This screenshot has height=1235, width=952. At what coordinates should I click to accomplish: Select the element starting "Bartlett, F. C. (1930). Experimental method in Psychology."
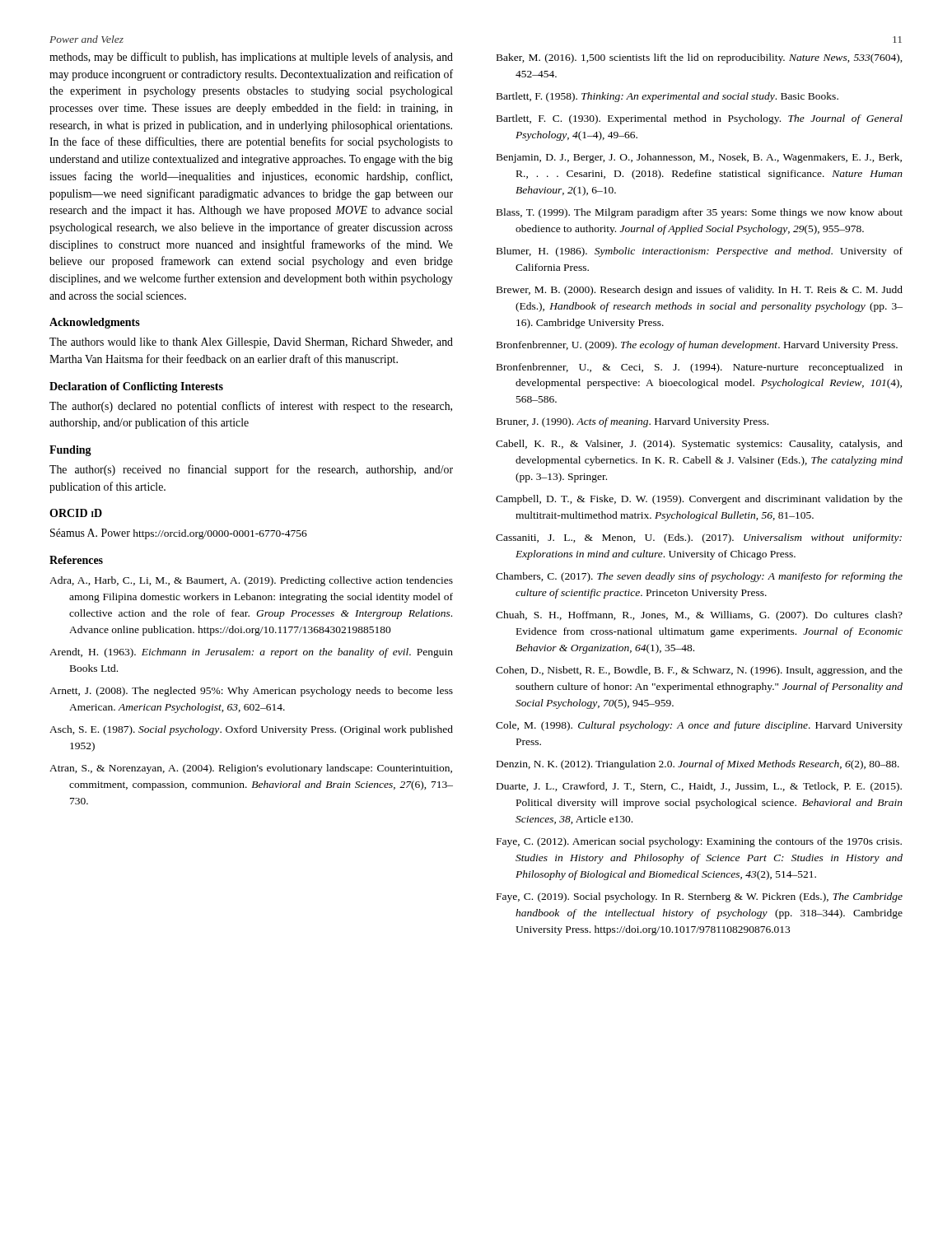click(699, 126)
